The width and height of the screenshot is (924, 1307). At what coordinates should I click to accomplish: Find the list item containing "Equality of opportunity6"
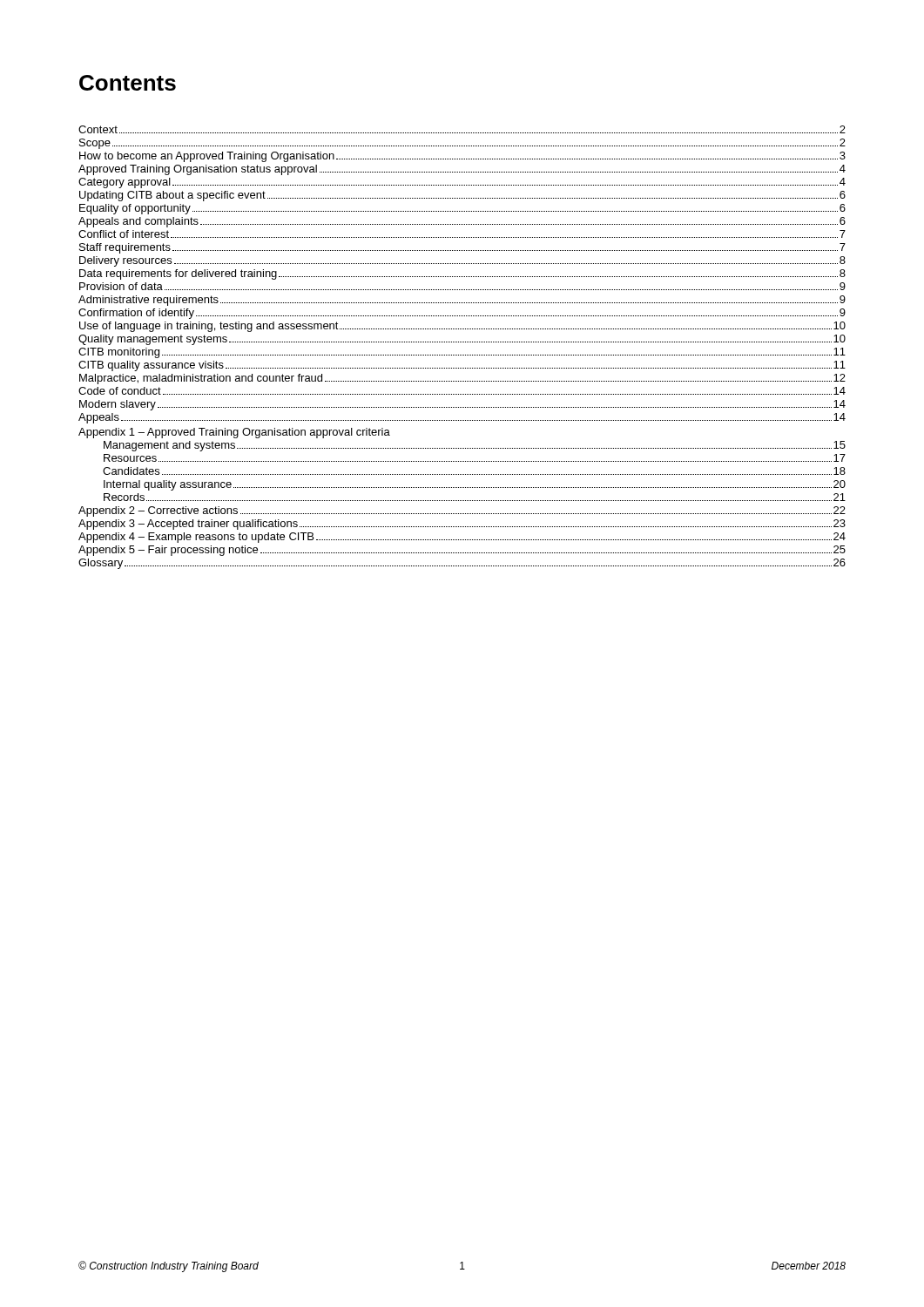coord(462,208)
